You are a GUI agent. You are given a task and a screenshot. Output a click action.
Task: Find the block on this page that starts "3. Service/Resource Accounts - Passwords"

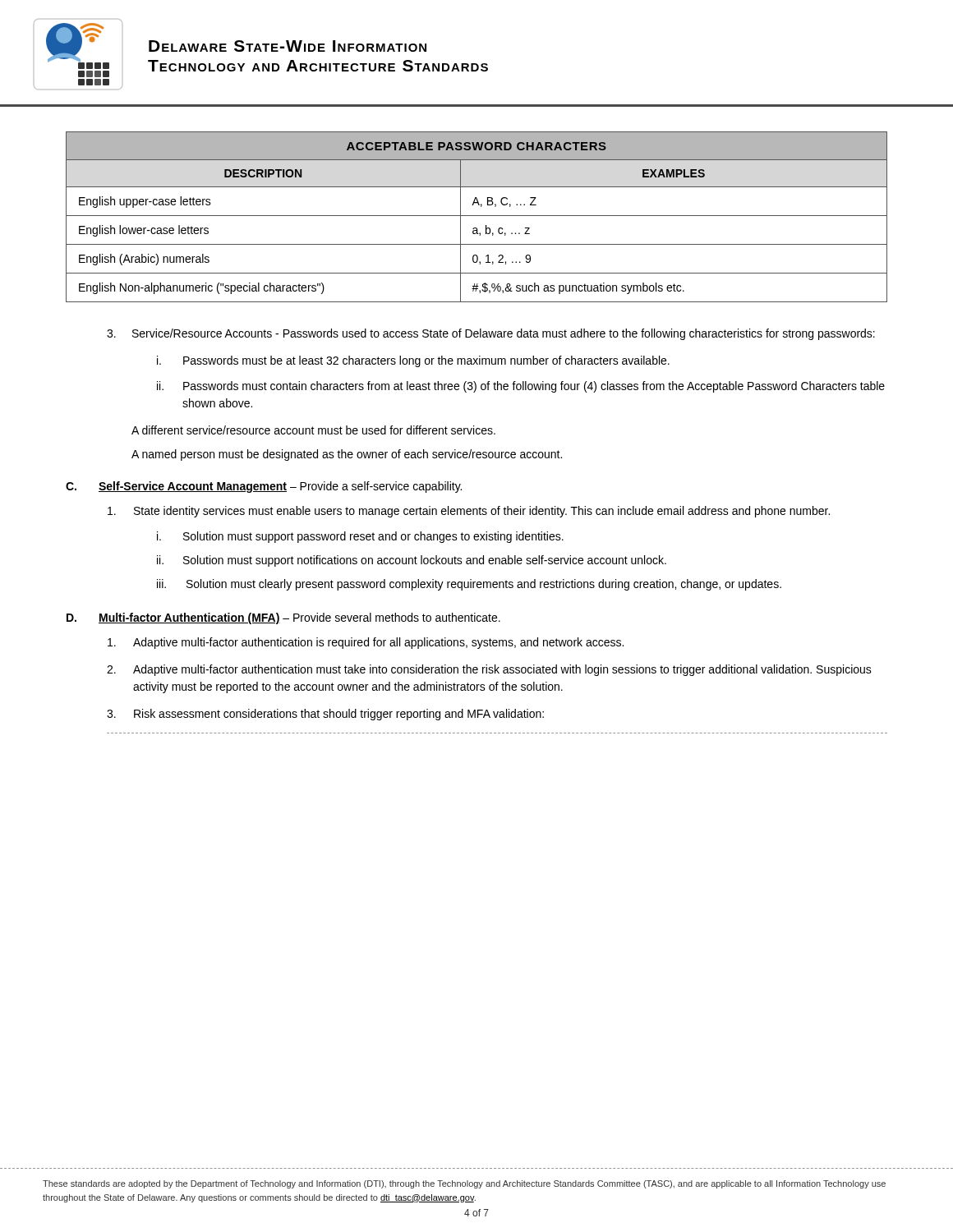coord(497,334)
